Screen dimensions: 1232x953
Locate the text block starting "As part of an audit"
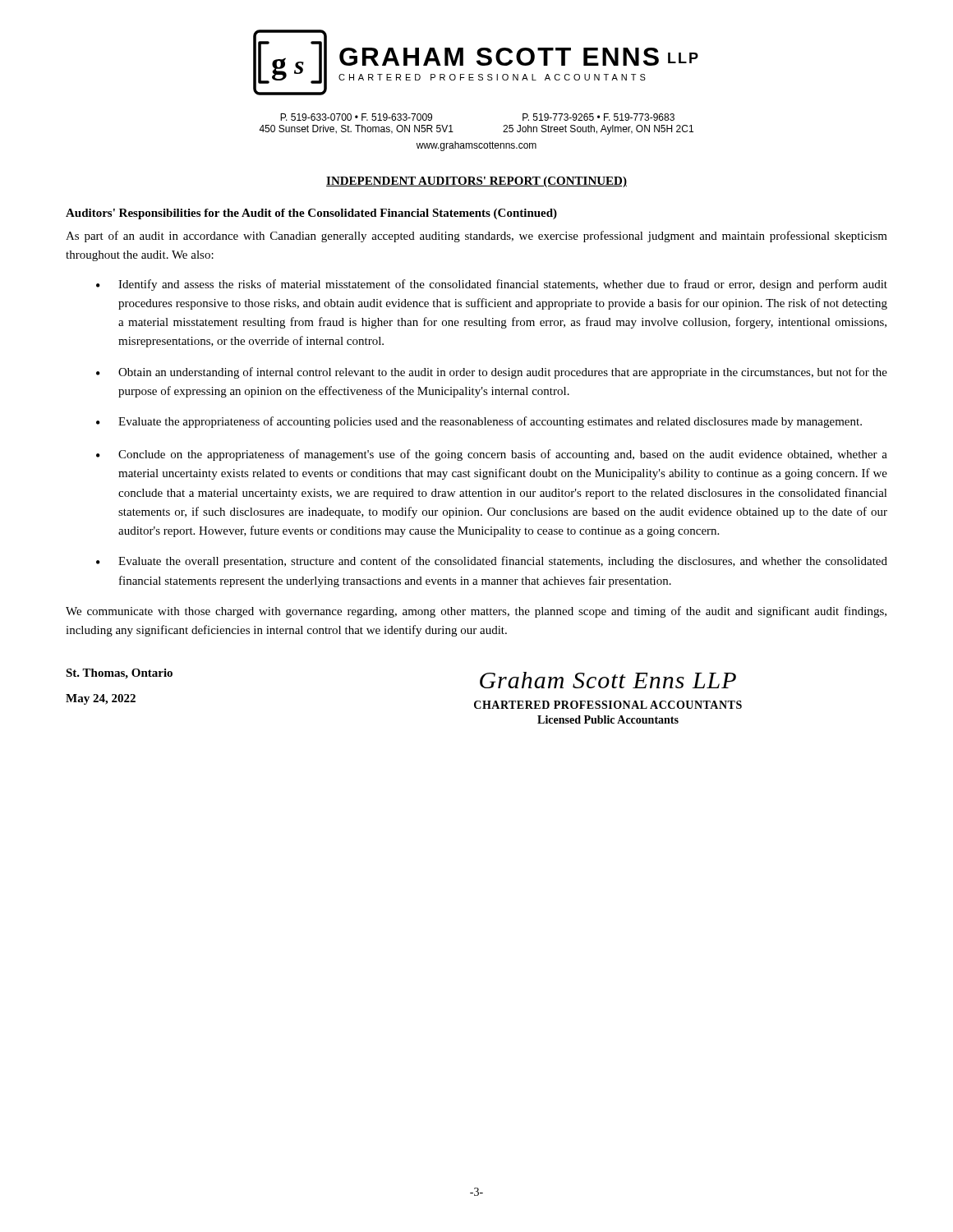(x=476, y=245)
